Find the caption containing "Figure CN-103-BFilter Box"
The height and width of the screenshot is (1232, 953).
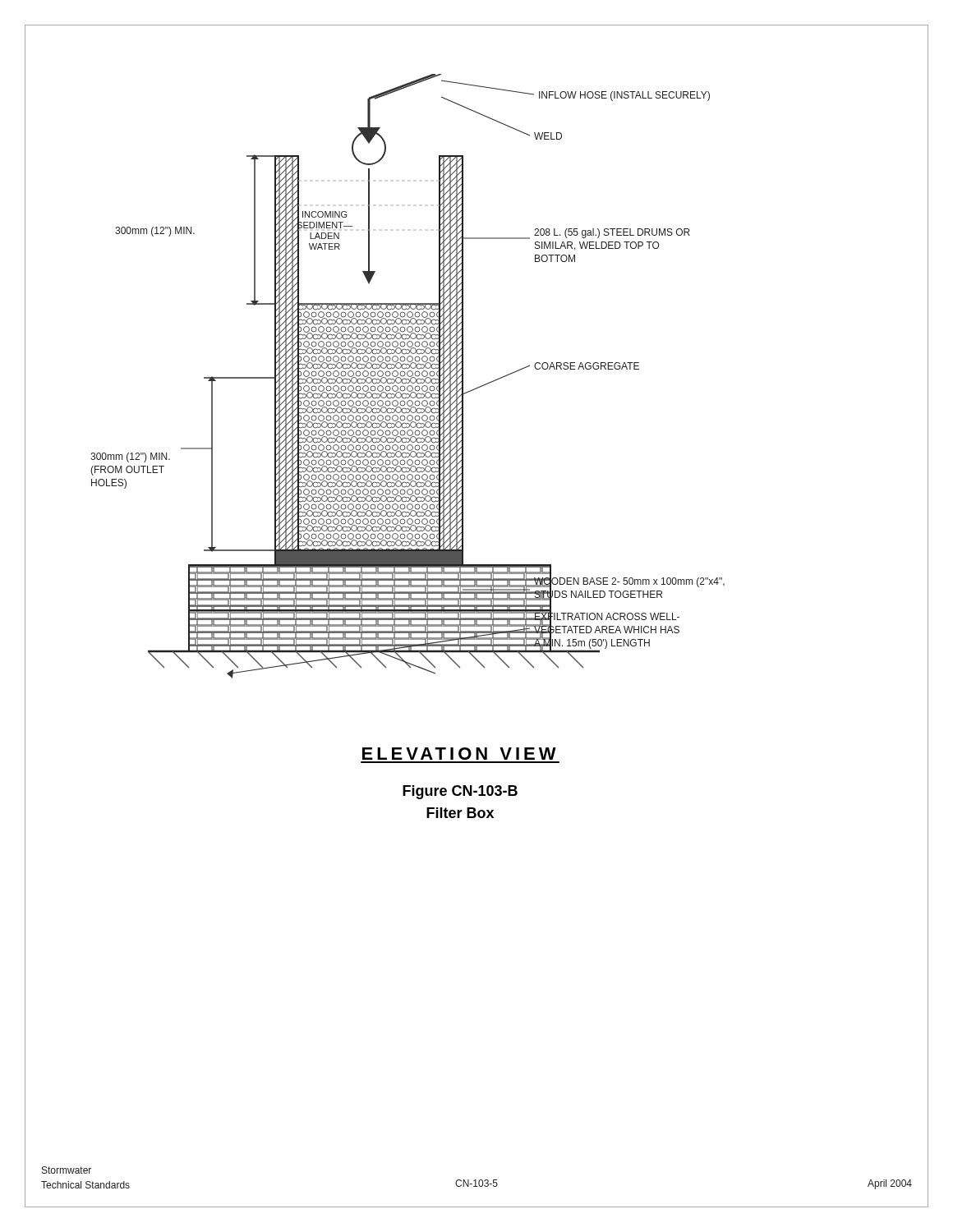pyautogui.click(x=460, y=802)
